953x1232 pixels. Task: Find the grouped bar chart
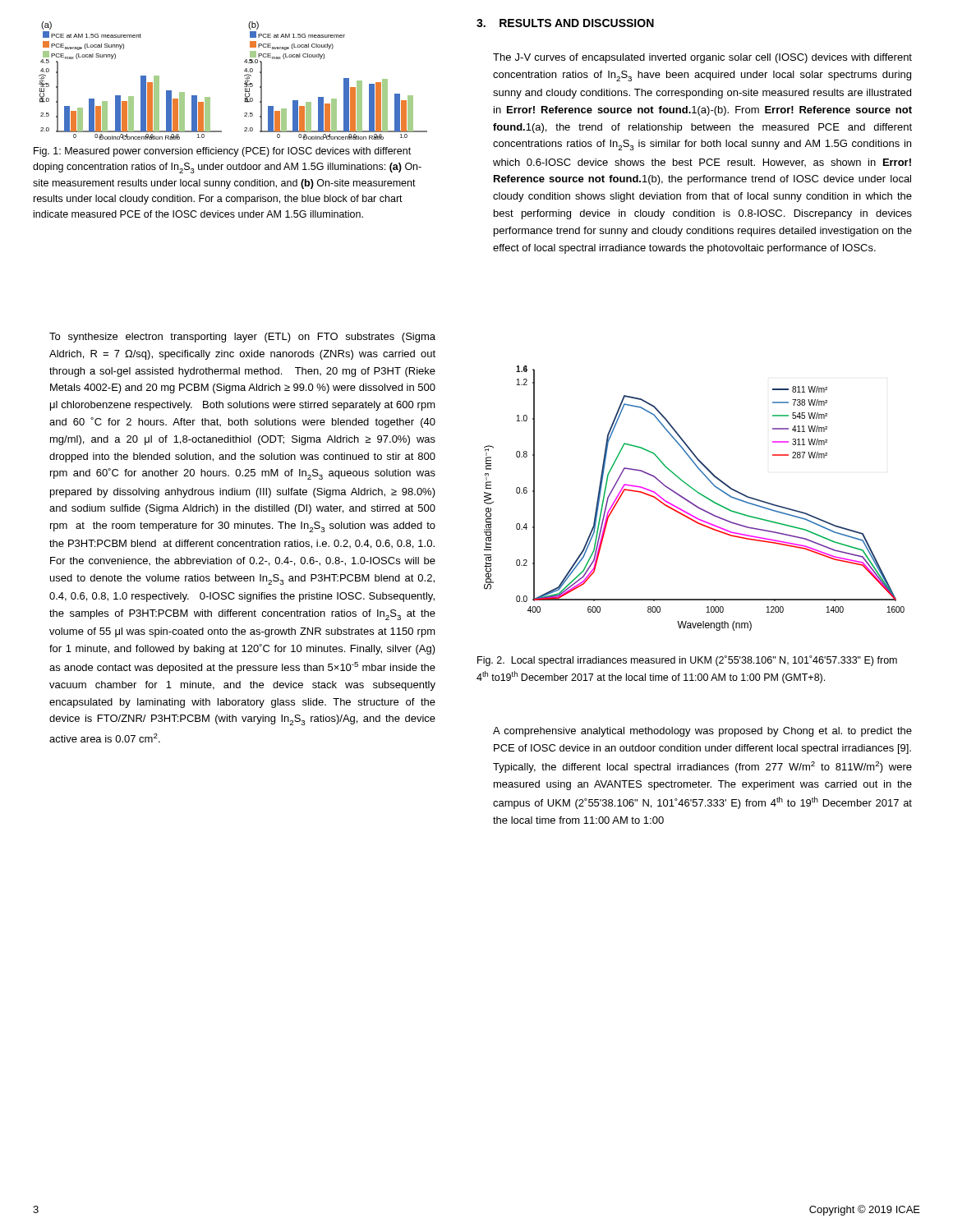point(238,78)
